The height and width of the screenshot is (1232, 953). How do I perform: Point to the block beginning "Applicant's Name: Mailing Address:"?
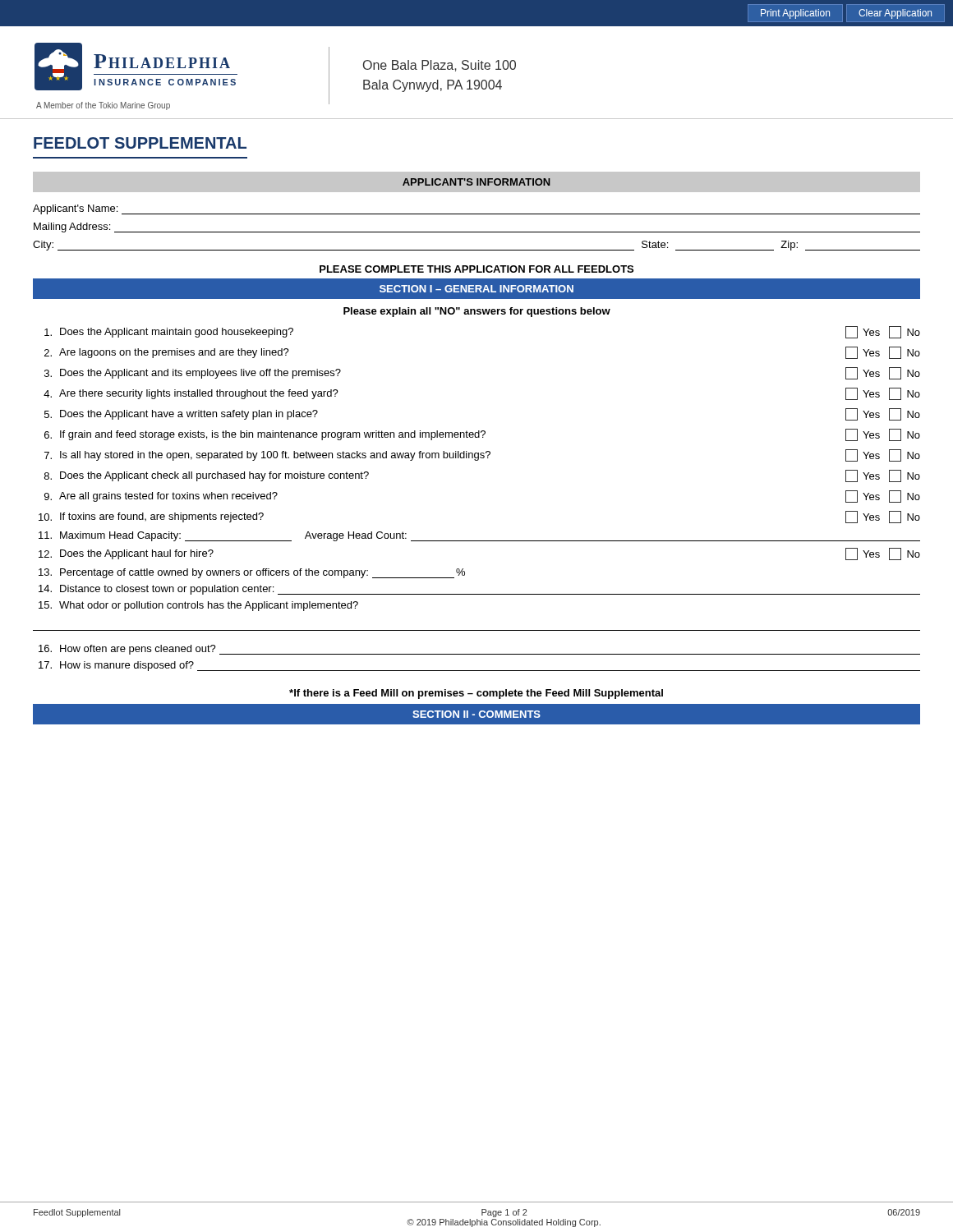(x=476, y=225)
